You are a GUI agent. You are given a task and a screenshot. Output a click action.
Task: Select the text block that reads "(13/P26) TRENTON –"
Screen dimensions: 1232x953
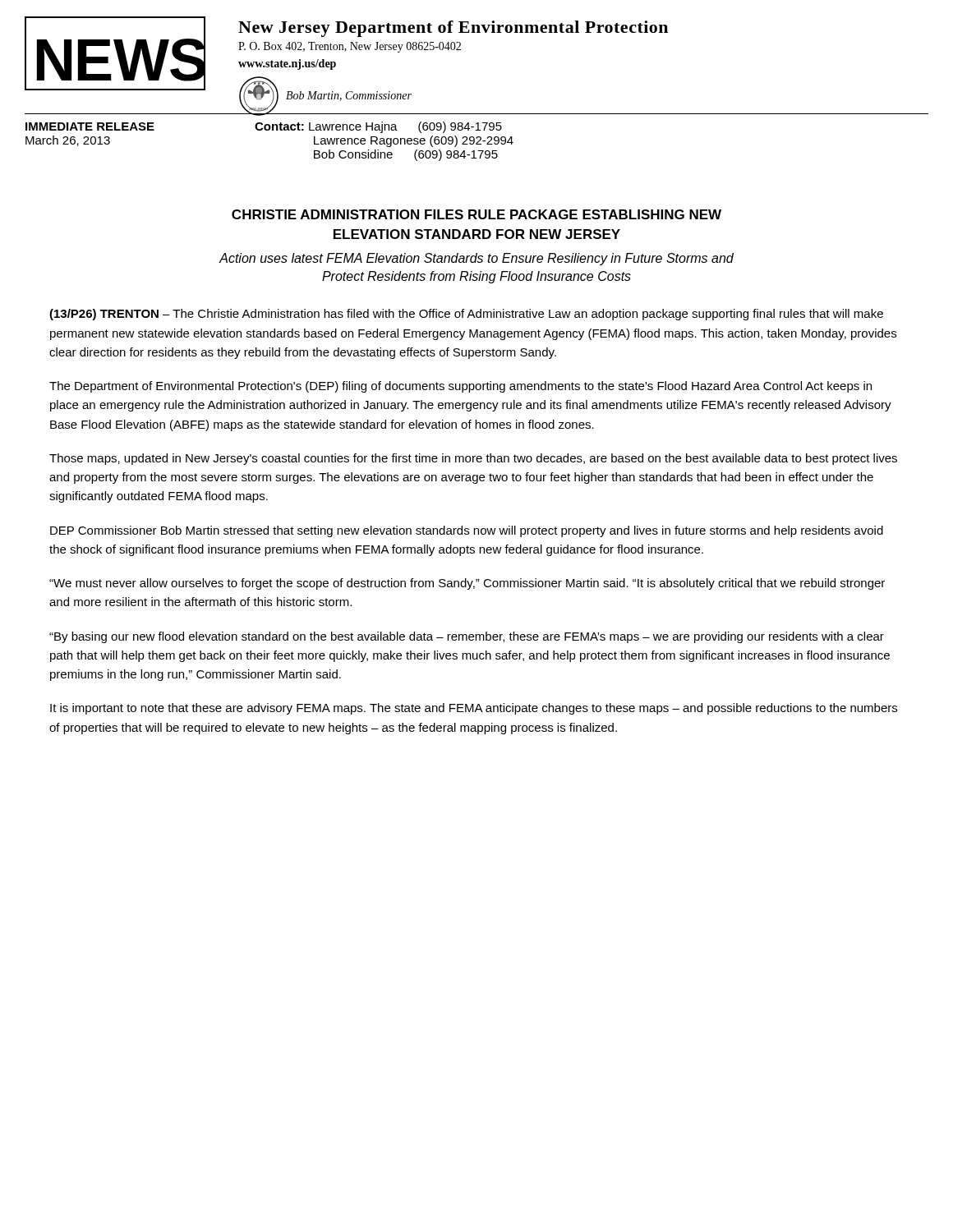(x=473, y=333)
